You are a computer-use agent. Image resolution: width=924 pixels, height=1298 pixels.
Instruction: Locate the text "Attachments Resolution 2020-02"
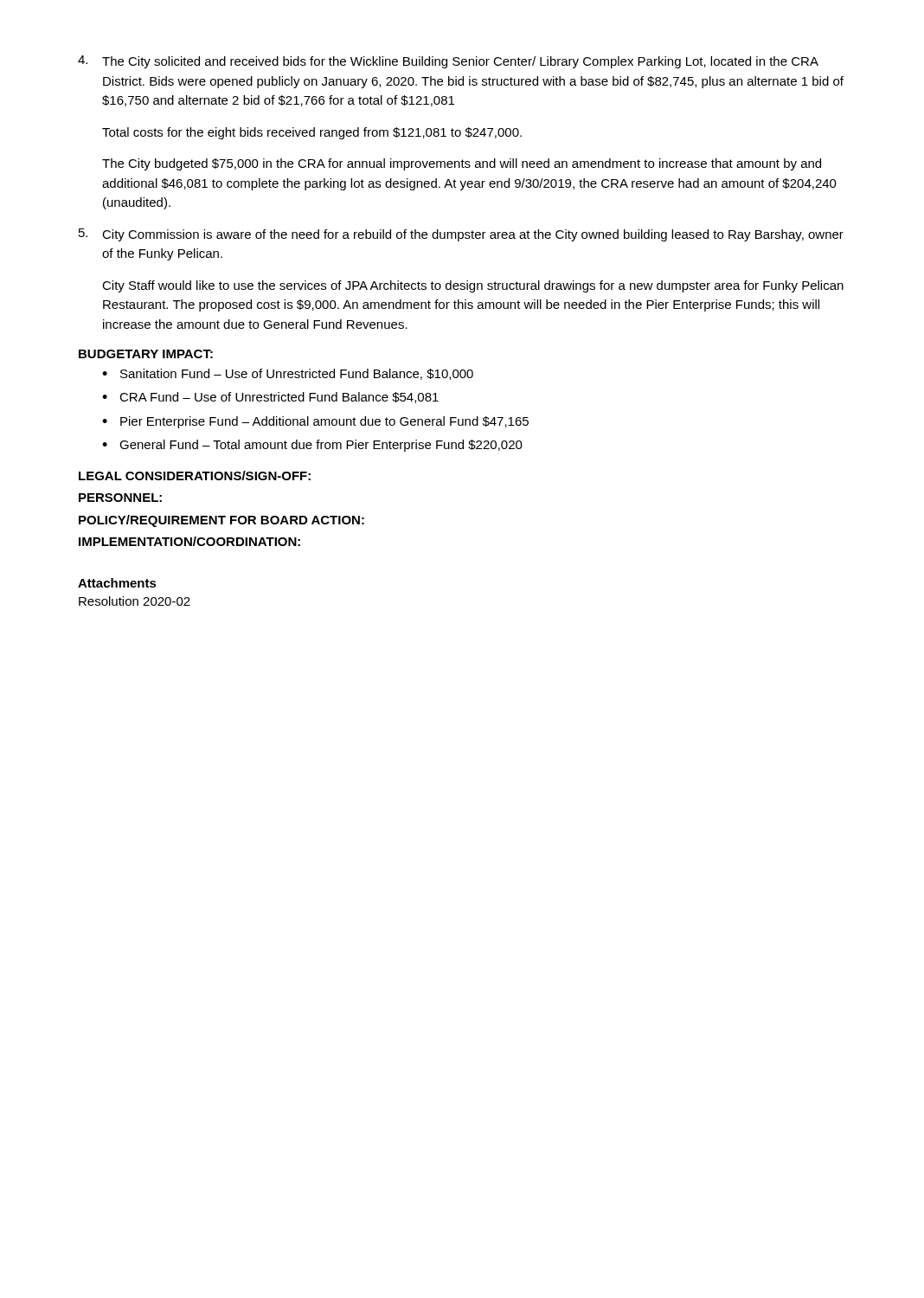click(117, 583)
